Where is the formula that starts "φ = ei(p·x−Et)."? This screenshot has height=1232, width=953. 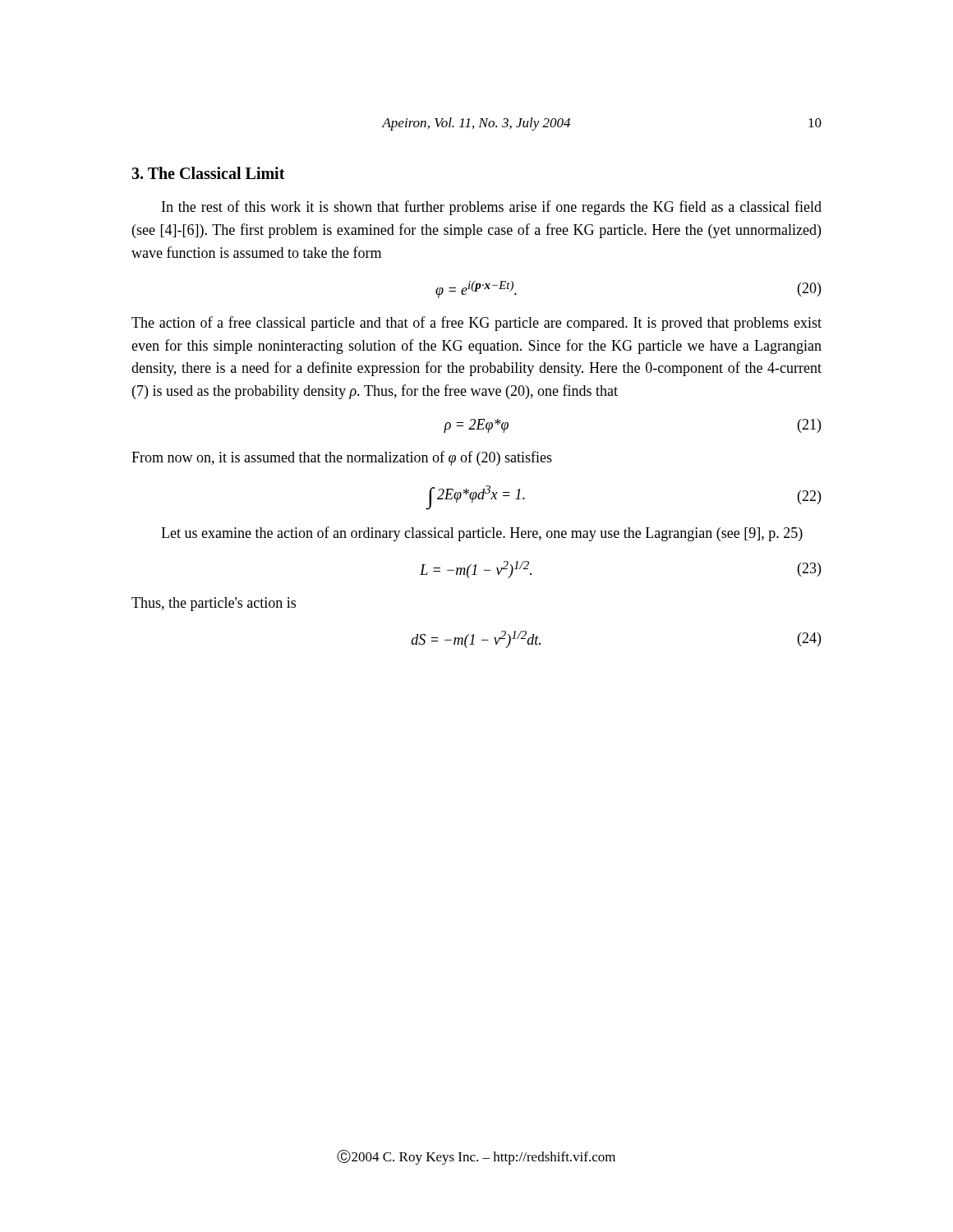click(x=476, y=288)
